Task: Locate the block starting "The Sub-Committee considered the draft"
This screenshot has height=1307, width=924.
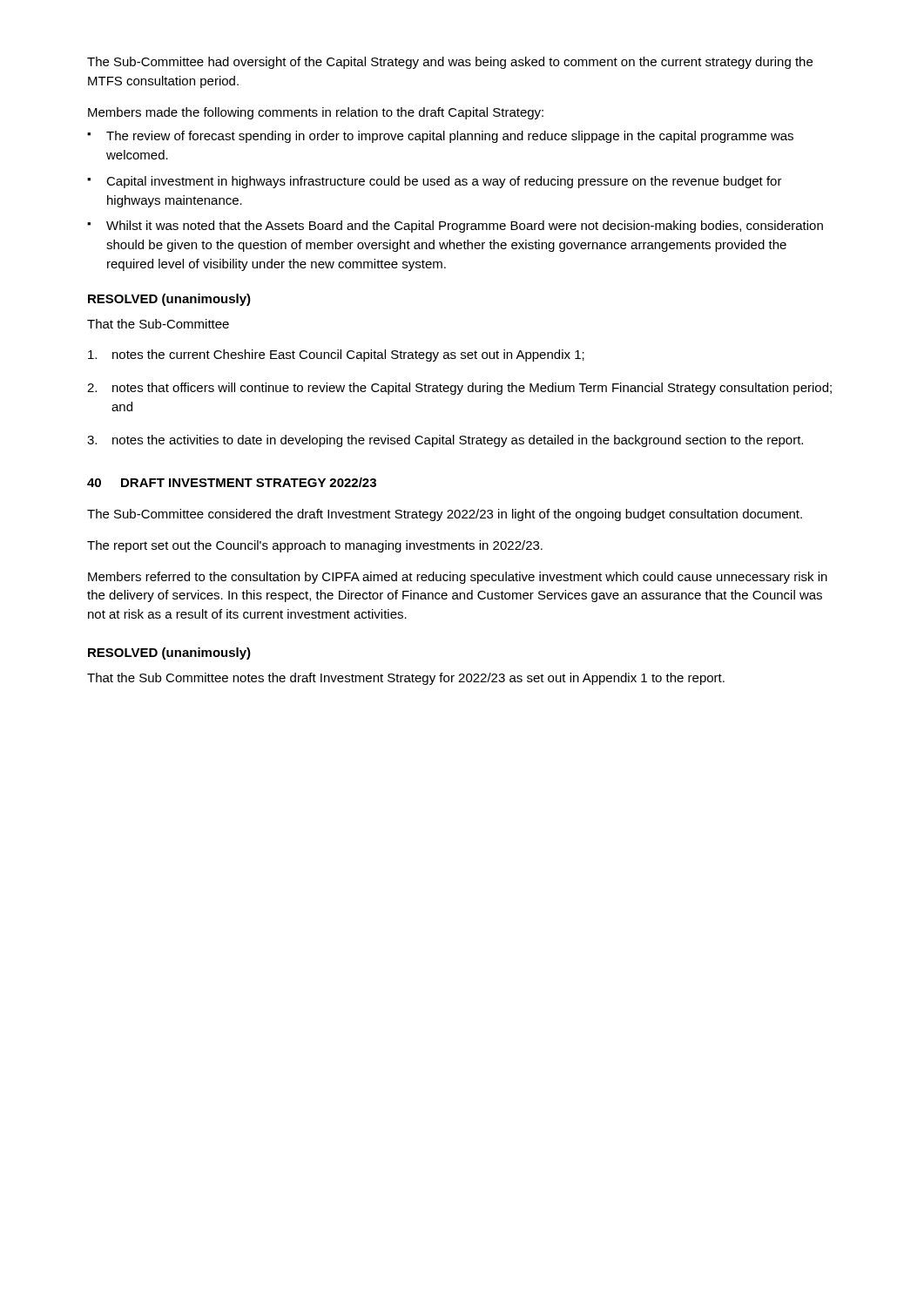Action: coord(445,514)
